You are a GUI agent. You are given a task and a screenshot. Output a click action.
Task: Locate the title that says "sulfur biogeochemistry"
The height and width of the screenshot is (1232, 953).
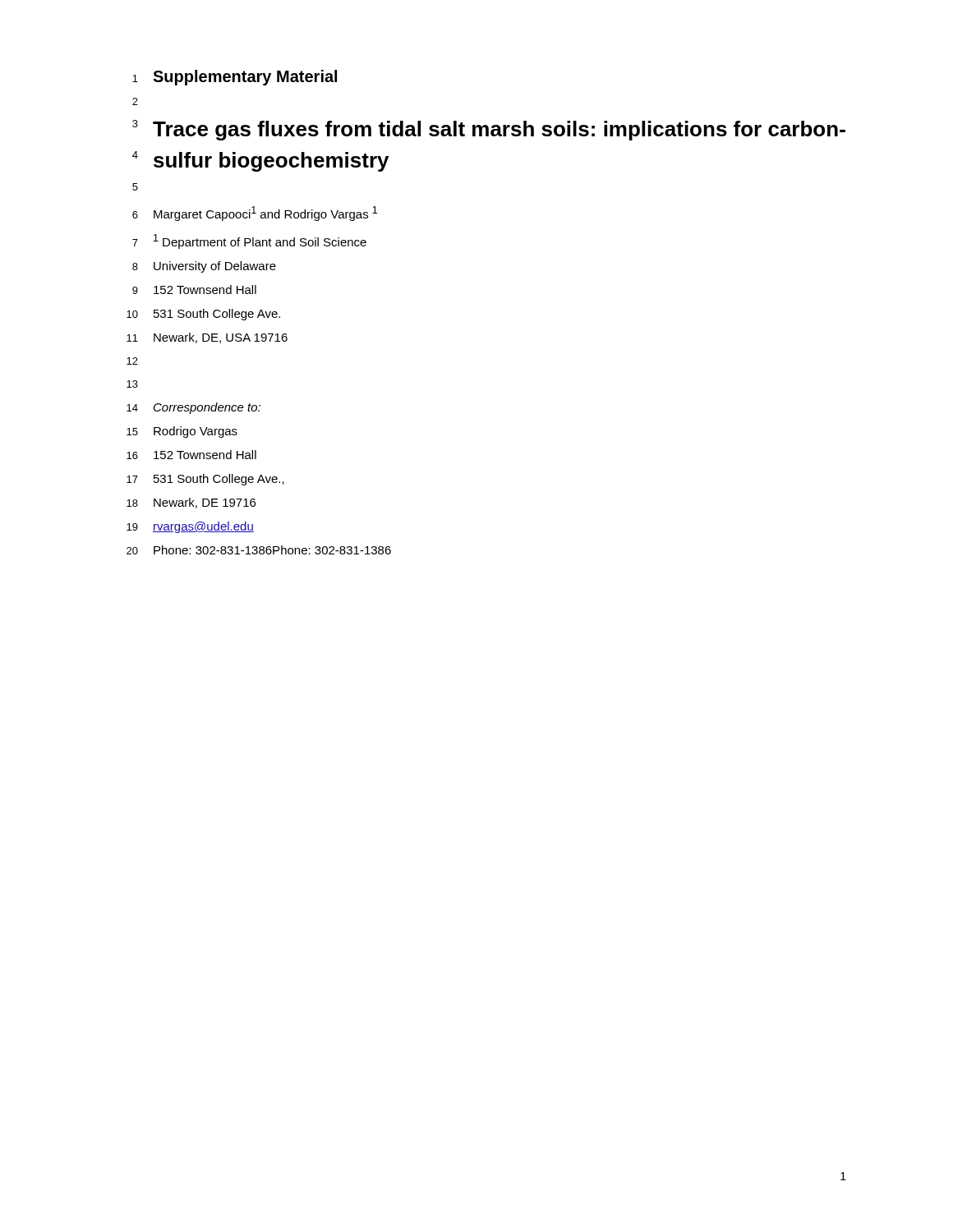coord(271,160)
